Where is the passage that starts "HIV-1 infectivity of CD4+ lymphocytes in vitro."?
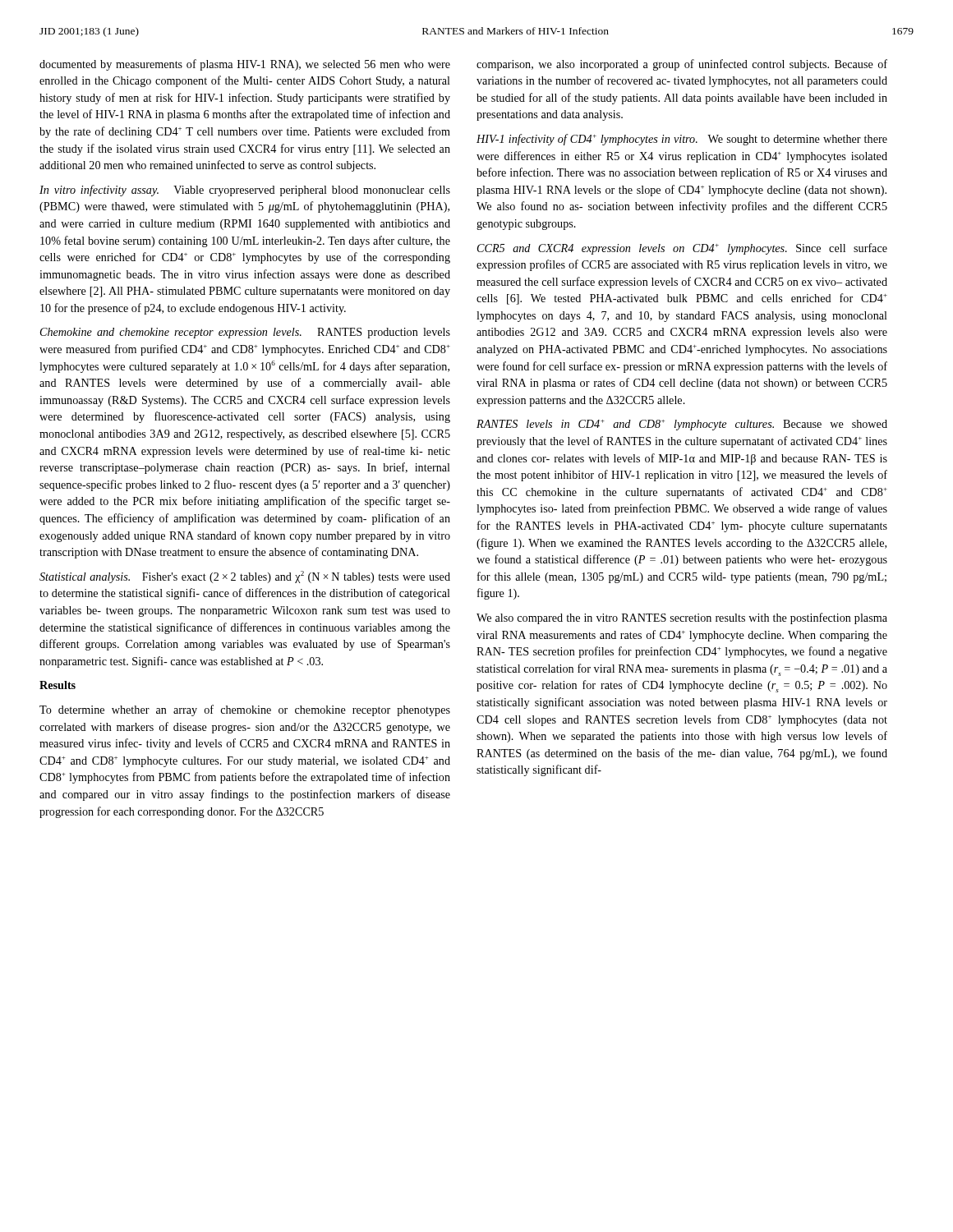Image resolution: width=953 pixels, height=1232 pixels. tap(682, 181)
